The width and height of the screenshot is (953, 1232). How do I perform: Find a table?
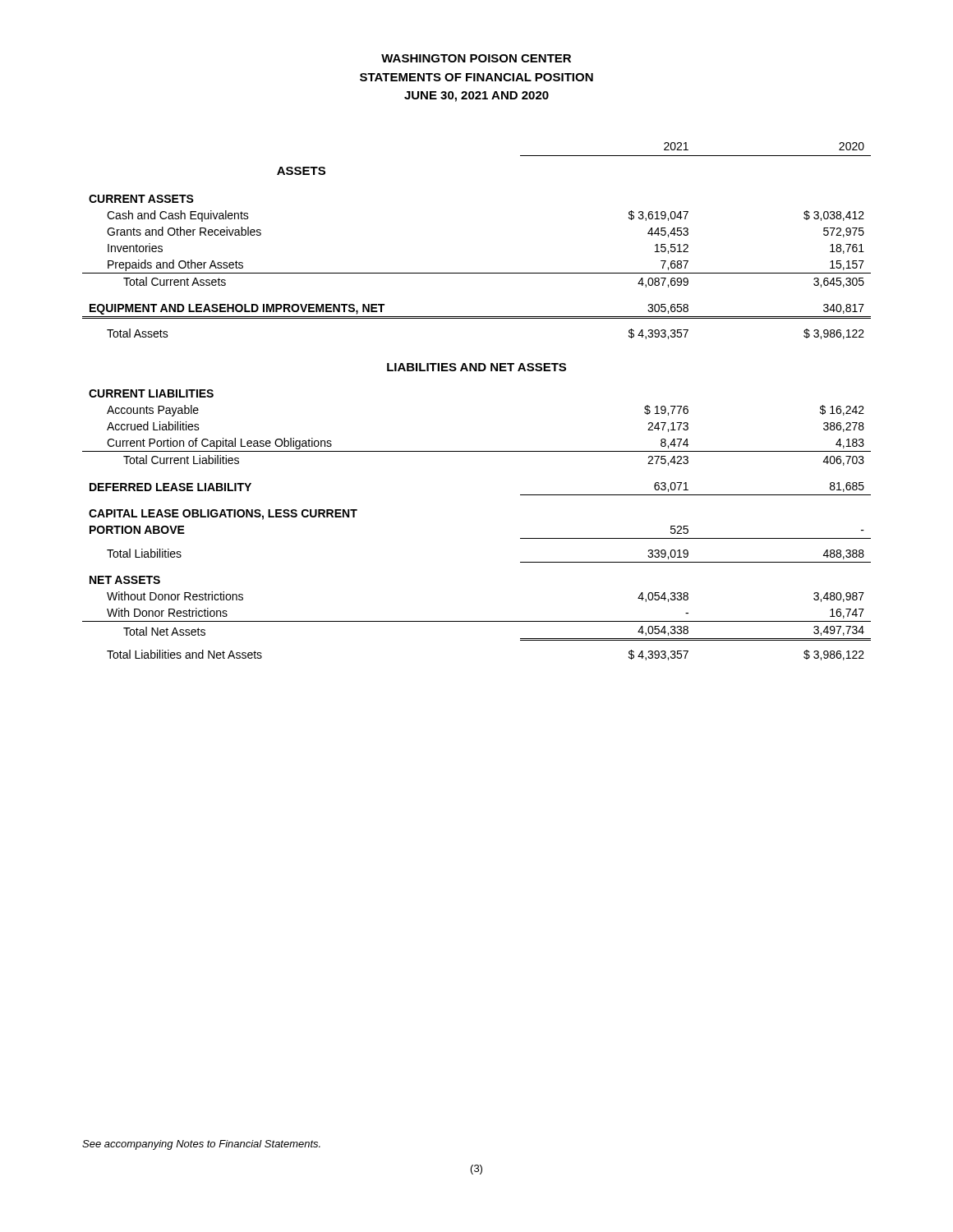[476, 400]
